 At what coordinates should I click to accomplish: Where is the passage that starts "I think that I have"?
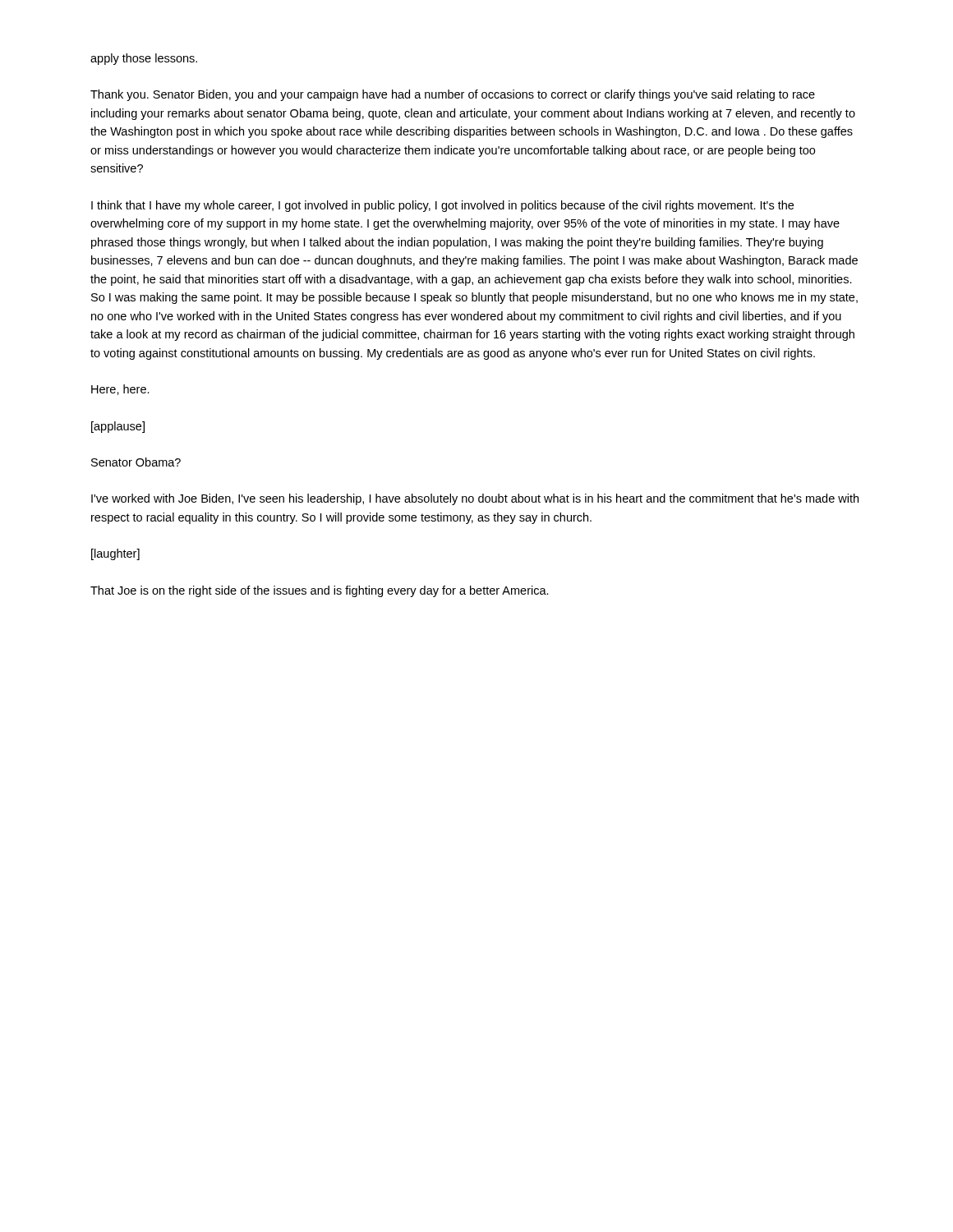coord(474,279)
